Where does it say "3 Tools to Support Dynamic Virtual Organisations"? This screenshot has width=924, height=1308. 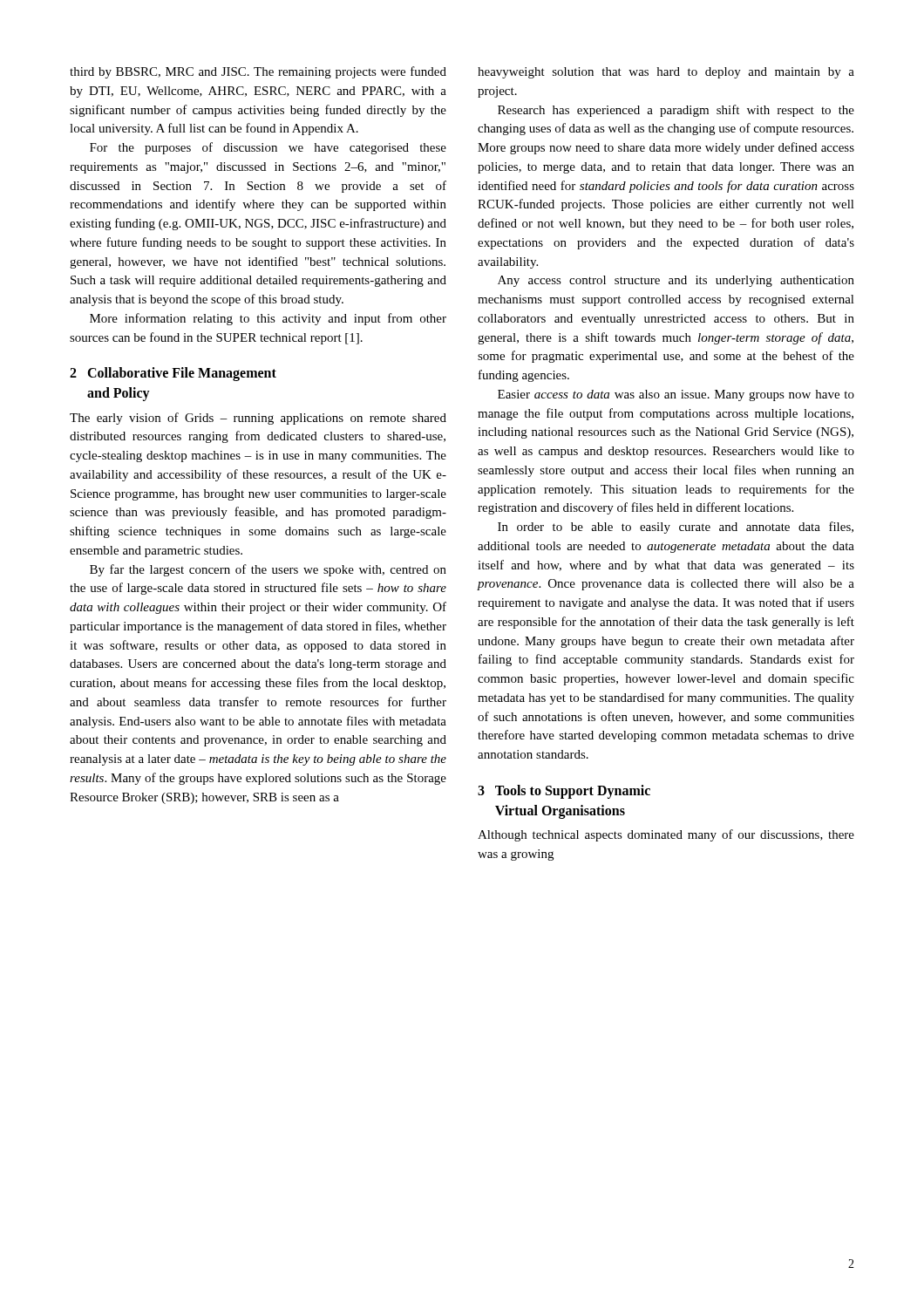click(x=564, y=792)
